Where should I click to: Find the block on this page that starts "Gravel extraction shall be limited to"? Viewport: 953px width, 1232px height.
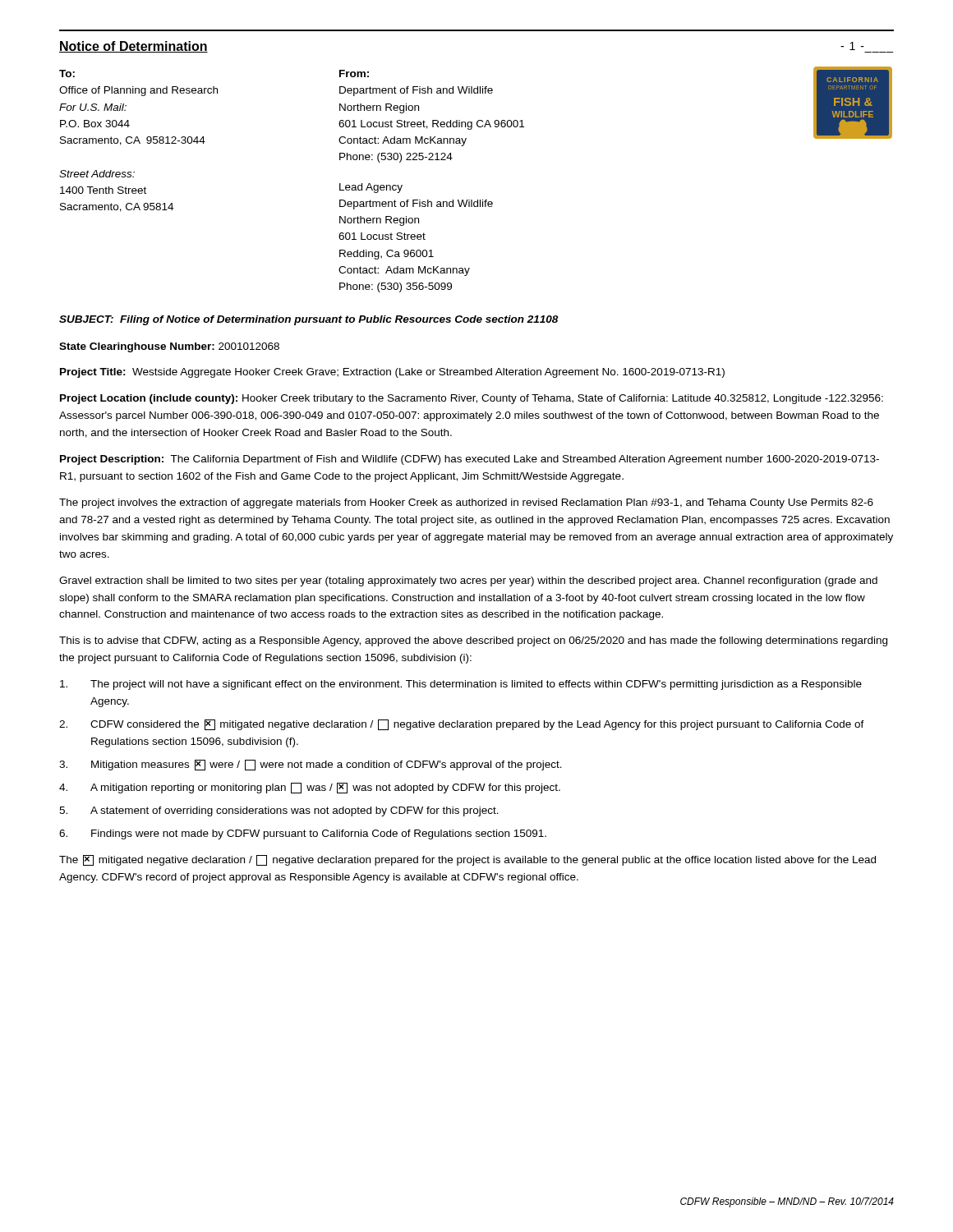tap(468, 597)
